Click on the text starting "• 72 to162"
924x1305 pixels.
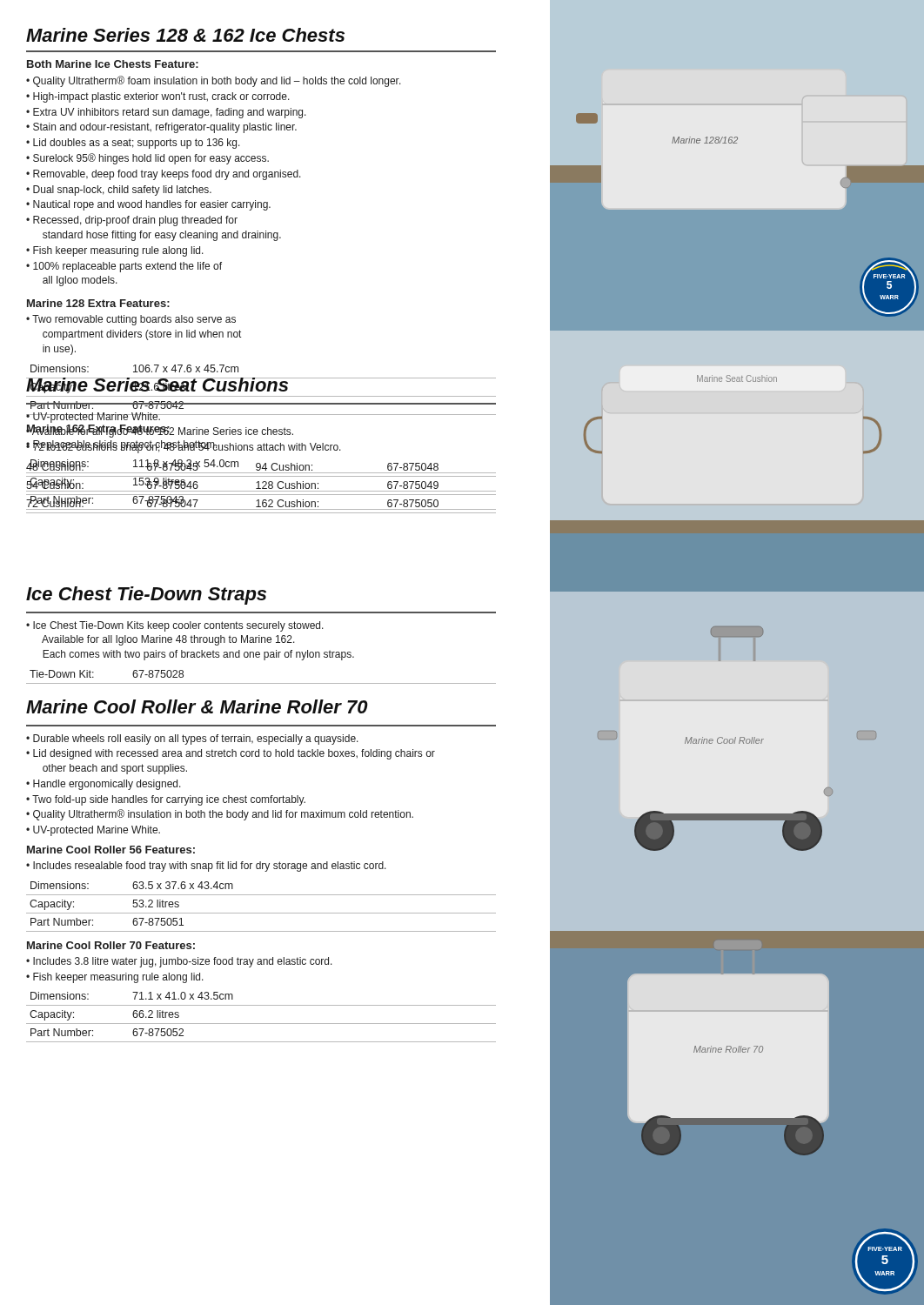[x=184, y=447]
